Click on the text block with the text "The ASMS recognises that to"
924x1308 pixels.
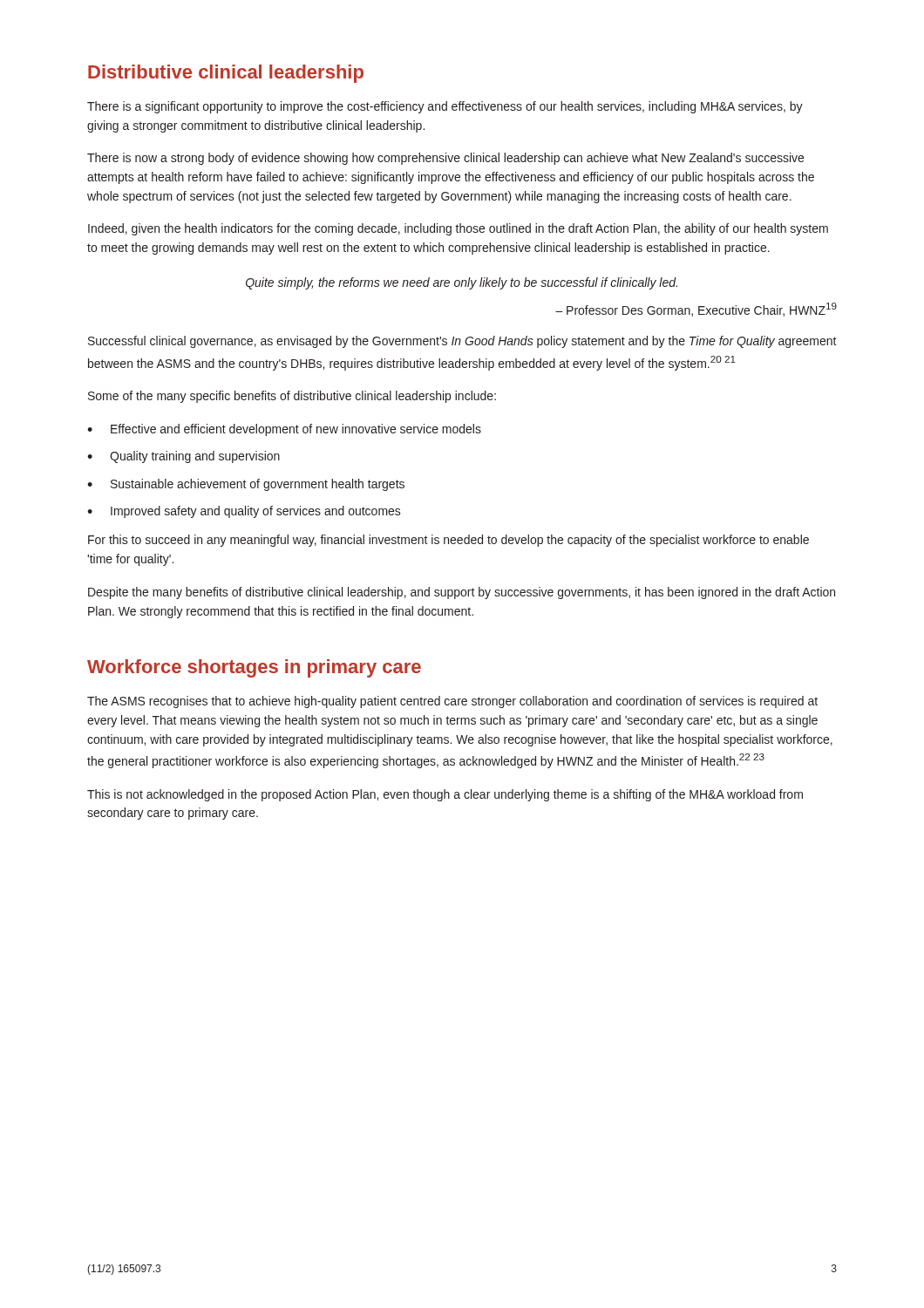pyautogui.click(x=460, y=731)
